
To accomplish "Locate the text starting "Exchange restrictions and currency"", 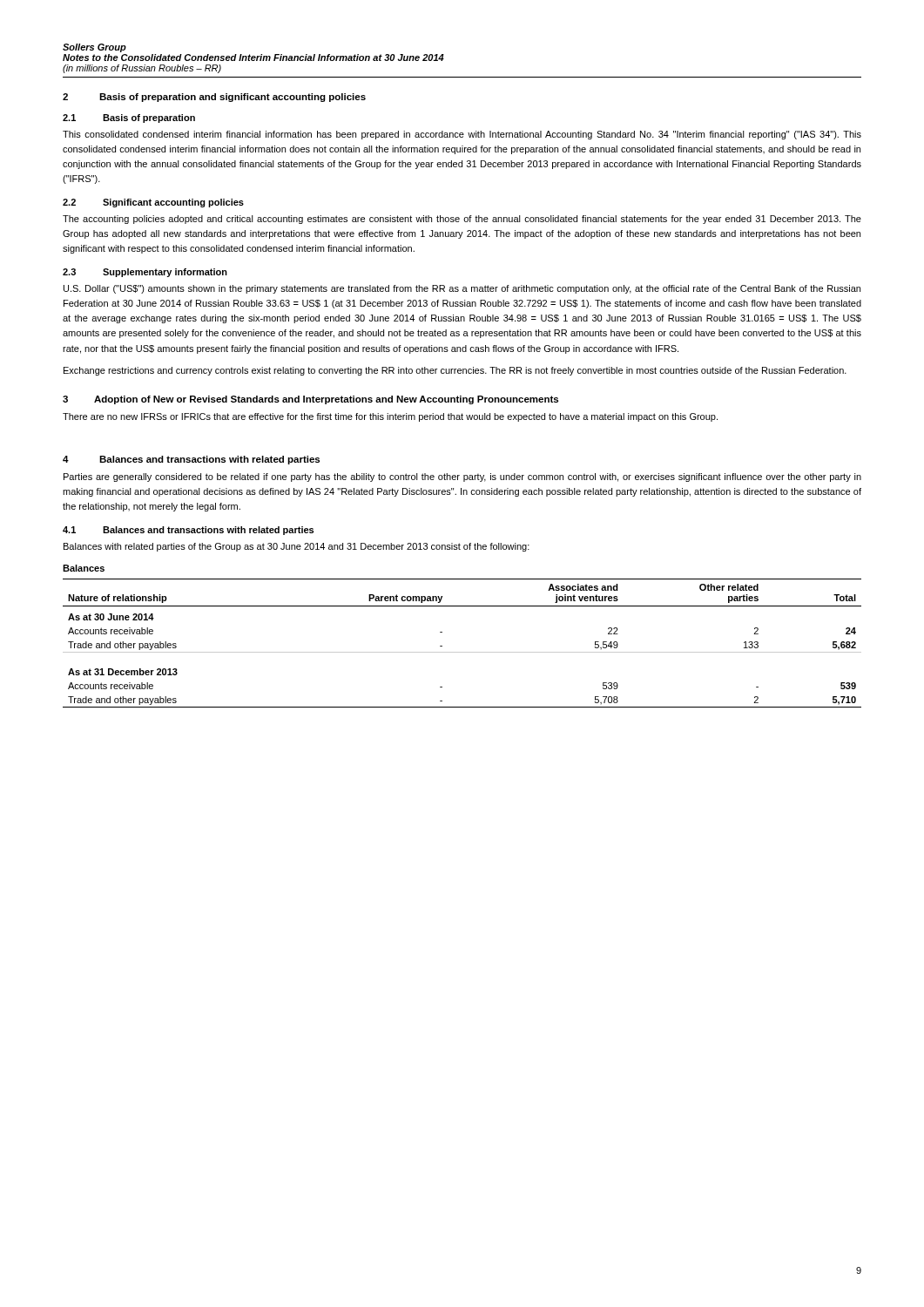I will tap(455, 370).
